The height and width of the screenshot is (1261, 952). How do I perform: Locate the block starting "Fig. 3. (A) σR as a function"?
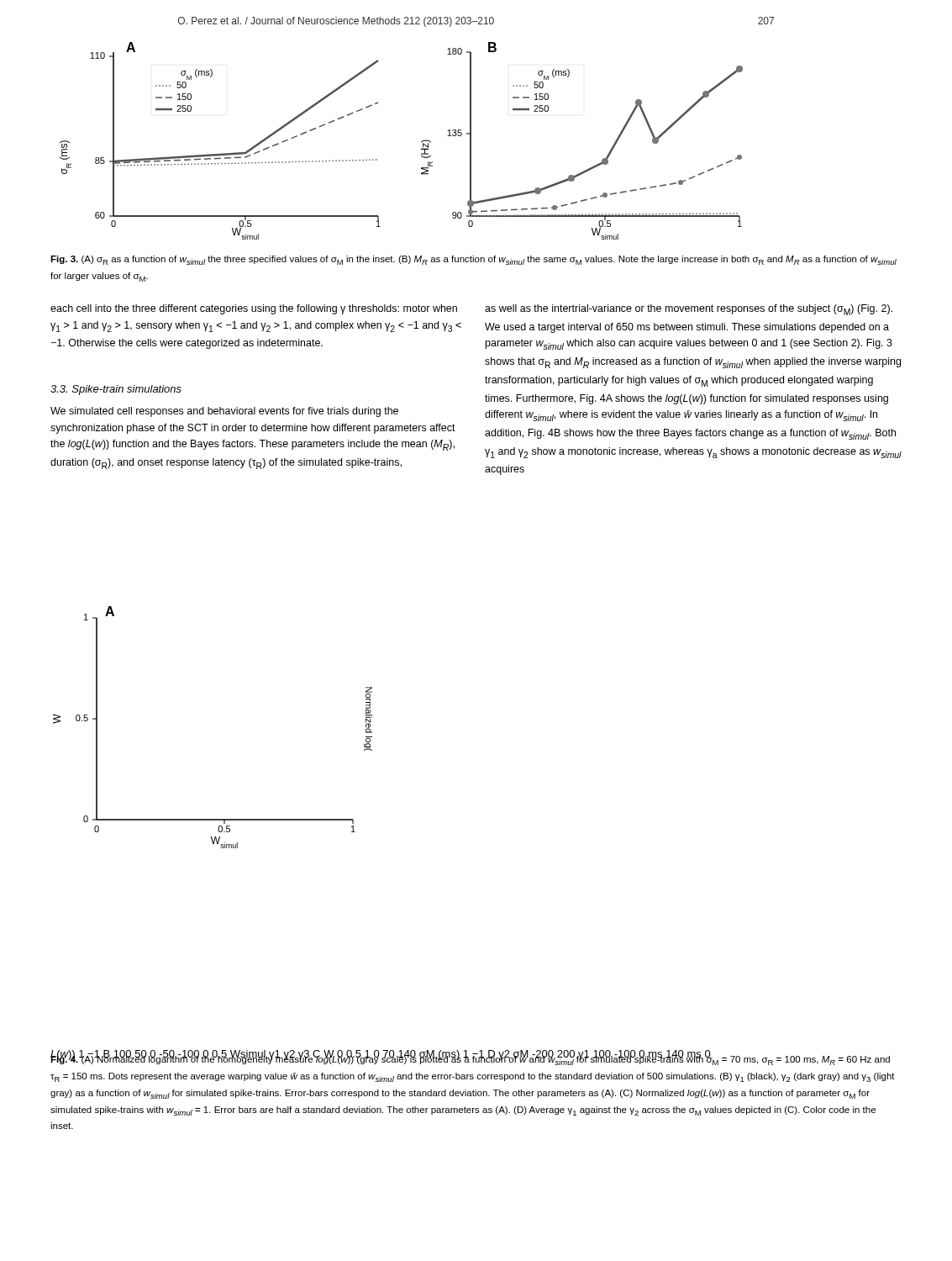[473, 269]
